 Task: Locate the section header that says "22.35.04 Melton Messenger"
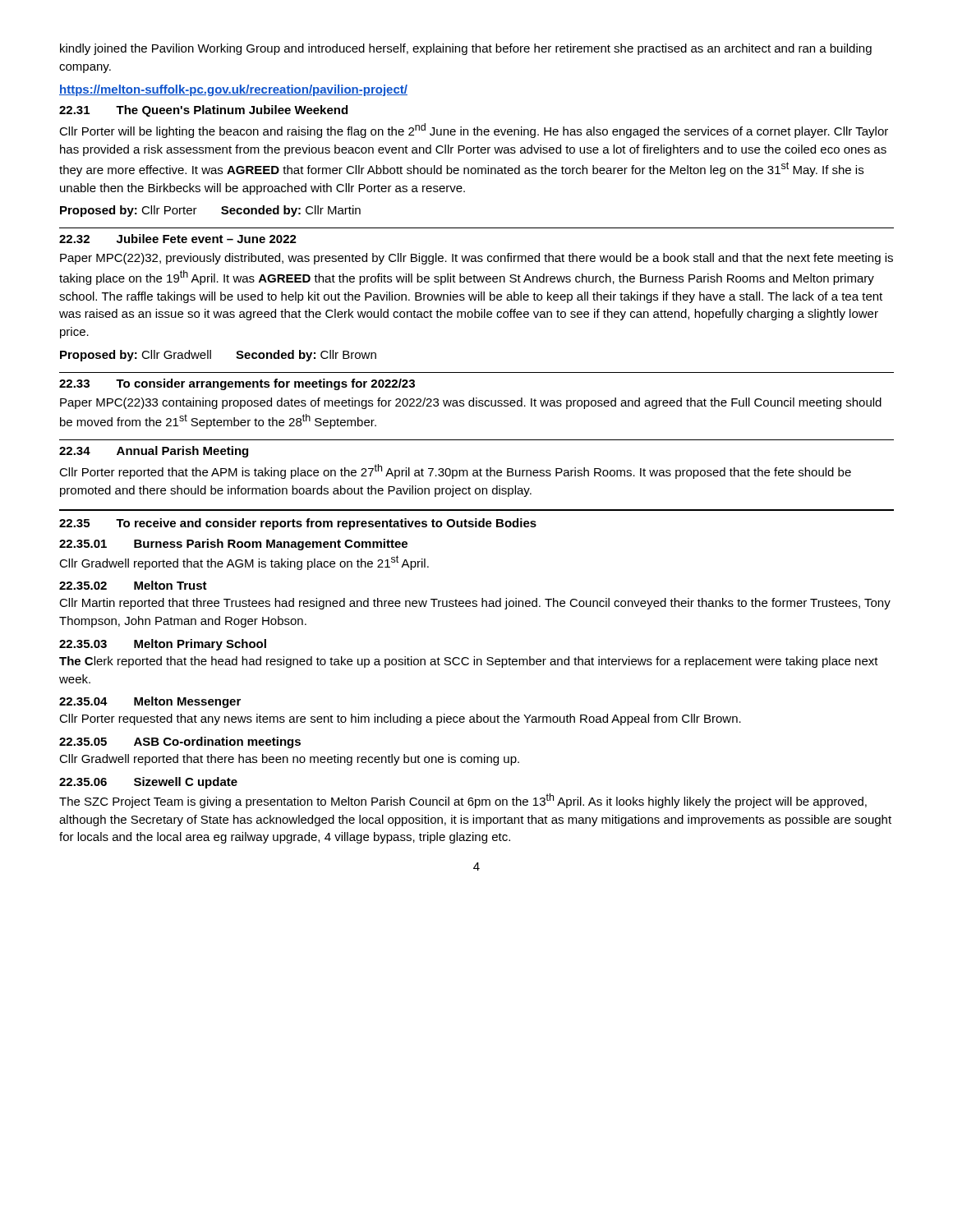[150, 701]
